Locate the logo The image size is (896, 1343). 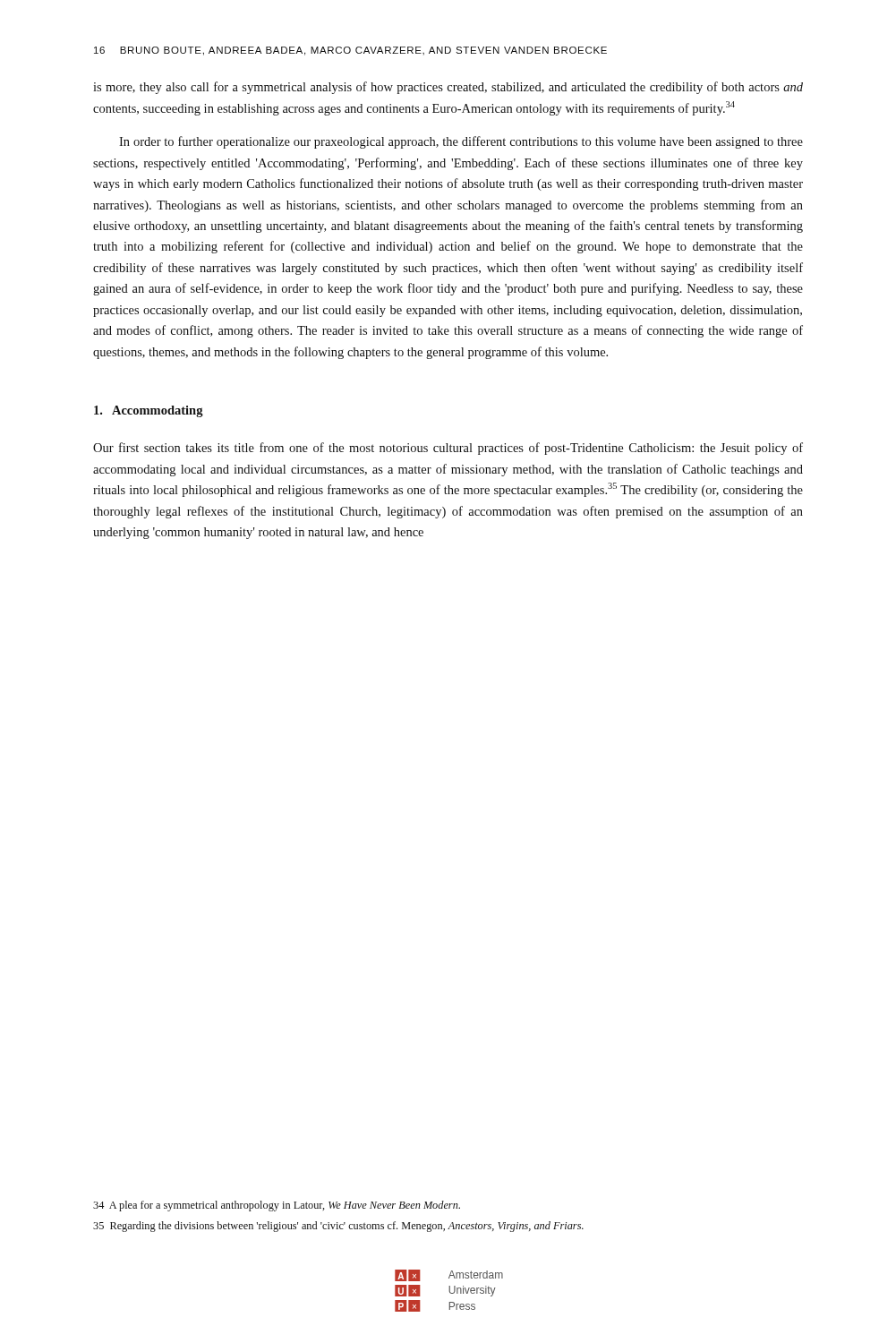[x=448, y=1291]
